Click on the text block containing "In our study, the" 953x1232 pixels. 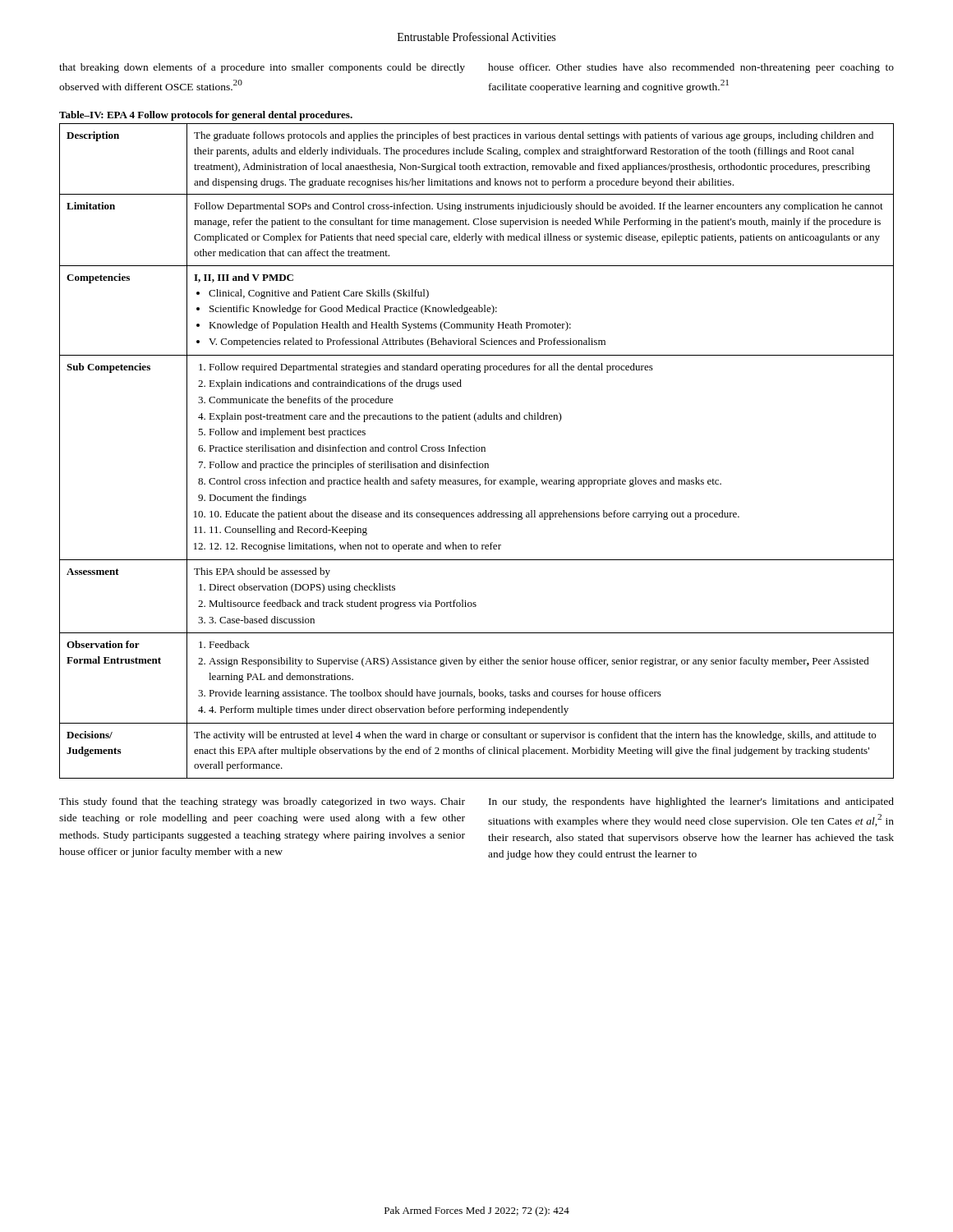691,828
